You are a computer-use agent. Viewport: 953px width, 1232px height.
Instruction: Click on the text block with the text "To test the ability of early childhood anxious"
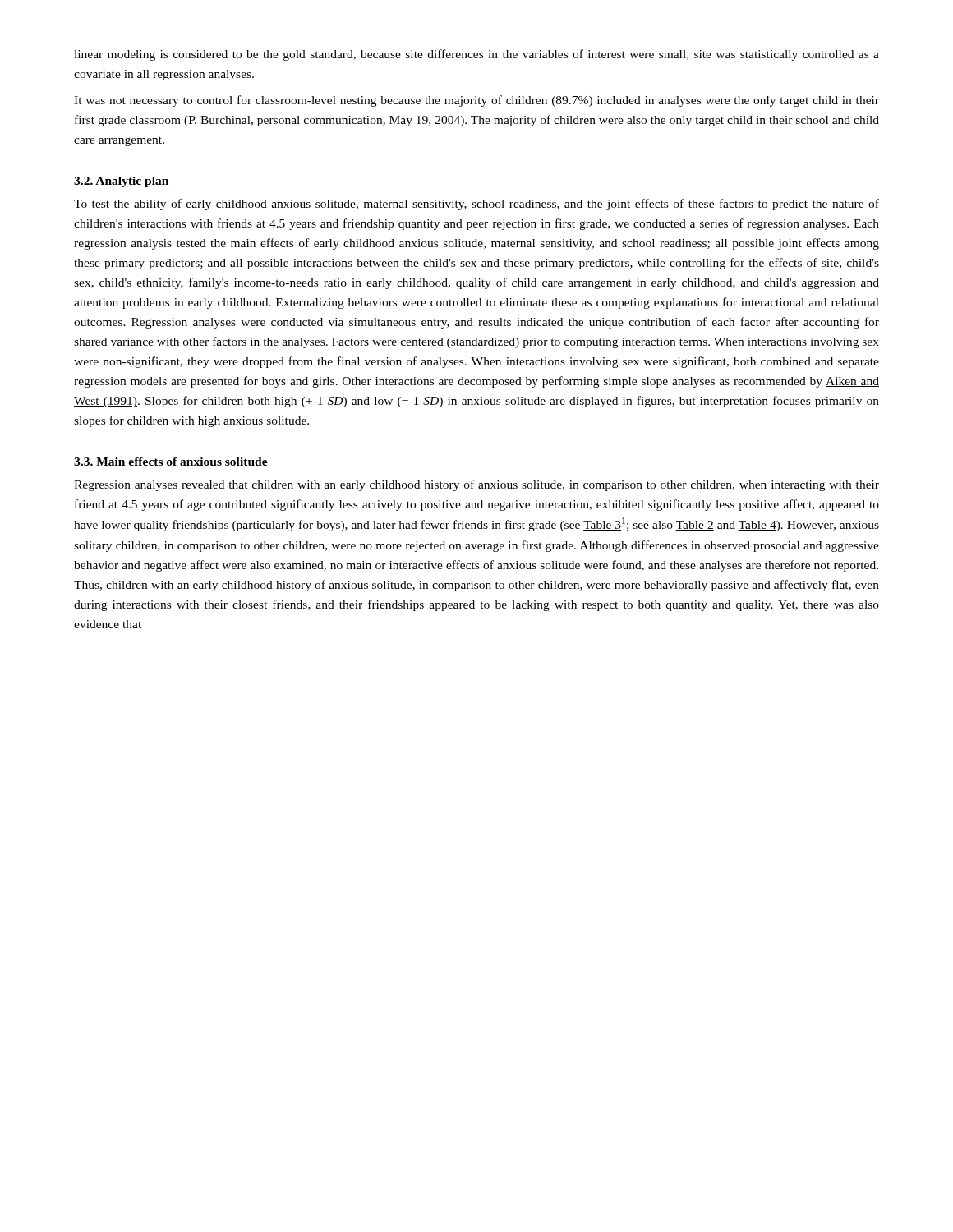(476, 312)
